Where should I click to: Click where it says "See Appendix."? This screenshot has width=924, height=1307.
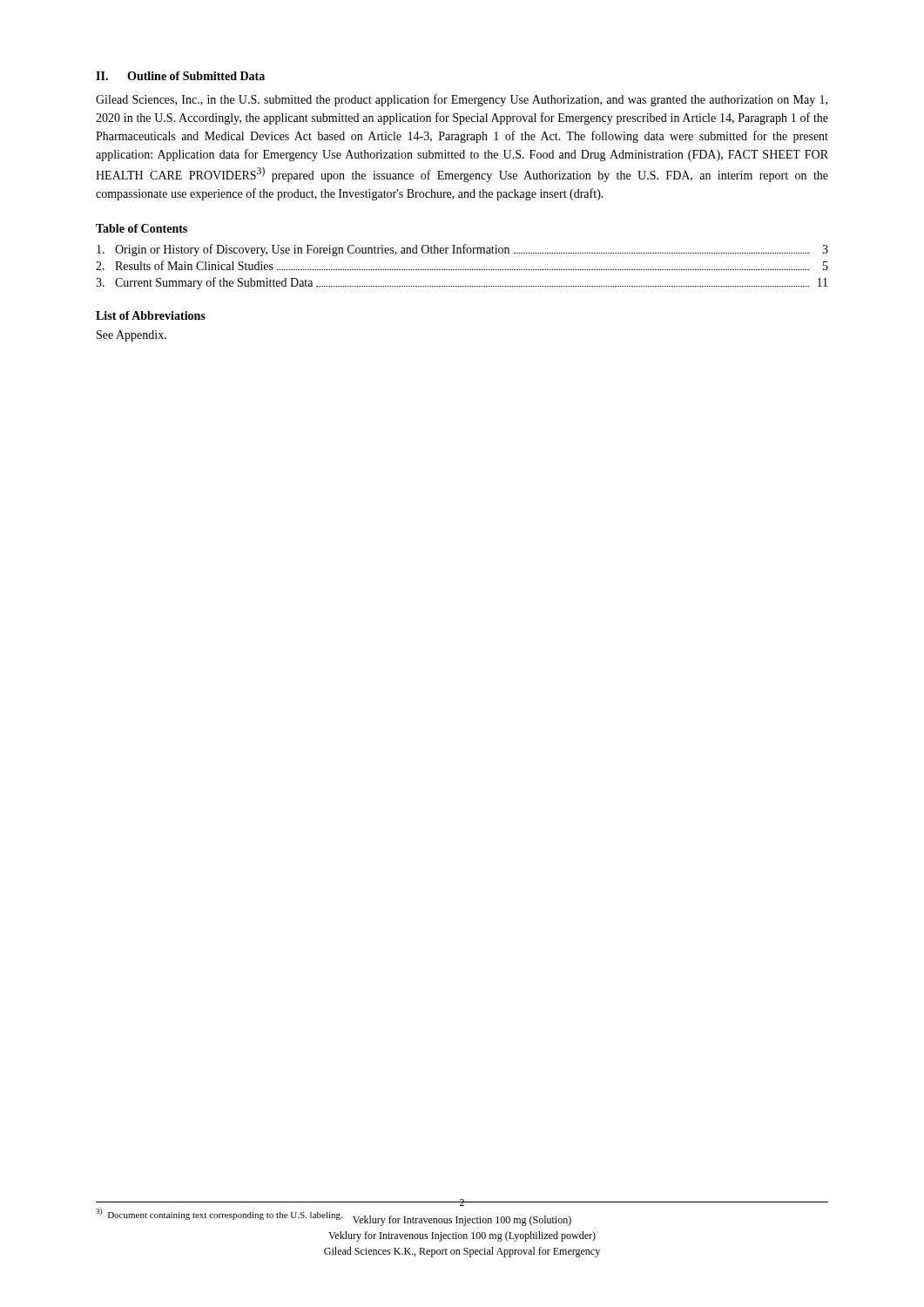click(131, 335)
